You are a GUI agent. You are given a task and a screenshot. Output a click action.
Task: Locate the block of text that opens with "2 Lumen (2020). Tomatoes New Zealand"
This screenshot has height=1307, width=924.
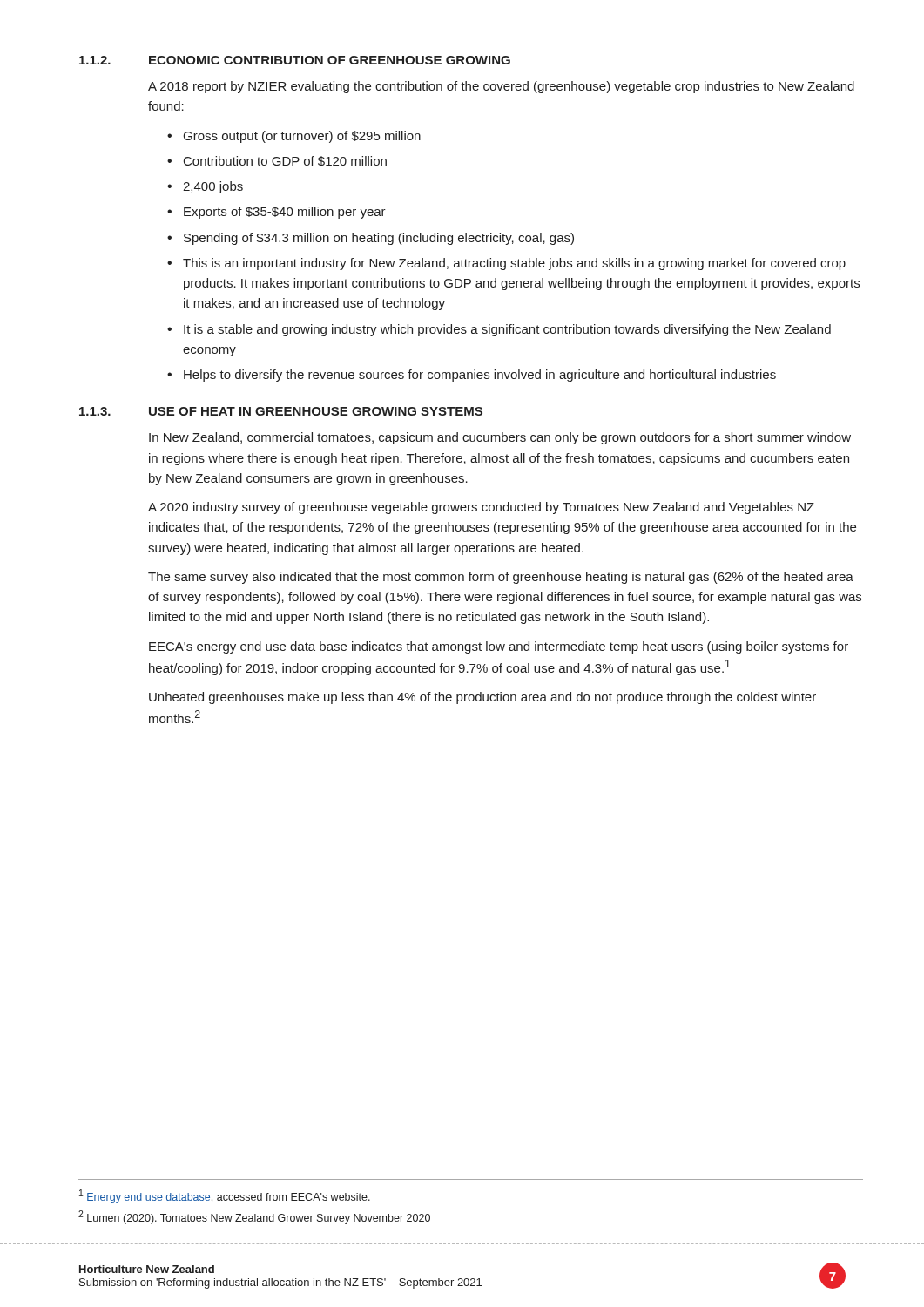click(x=254, y=1217)
